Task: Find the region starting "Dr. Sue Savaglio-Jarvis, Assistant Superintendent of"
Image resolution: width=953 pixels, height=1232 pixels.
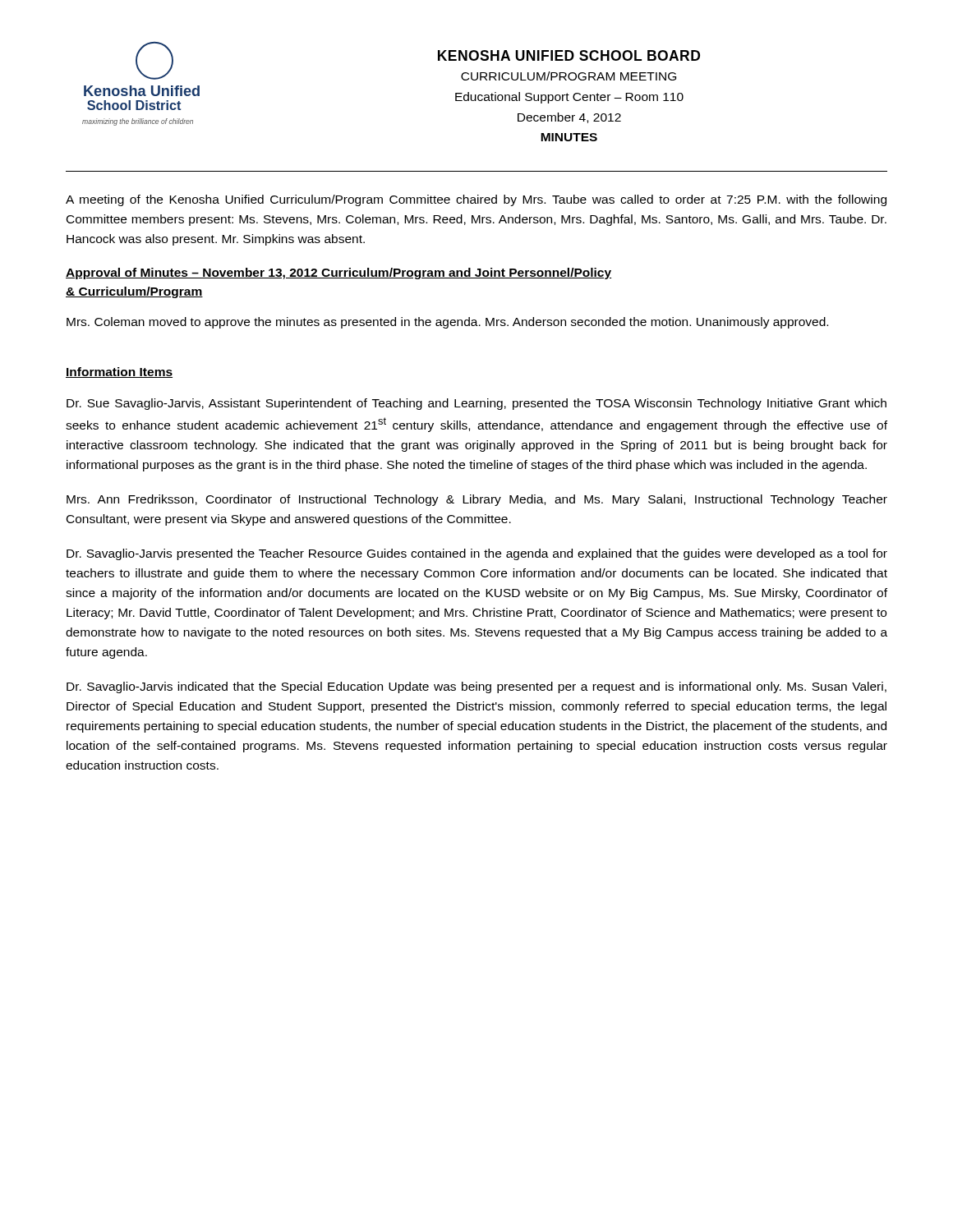Action: (x=476, y=433)
